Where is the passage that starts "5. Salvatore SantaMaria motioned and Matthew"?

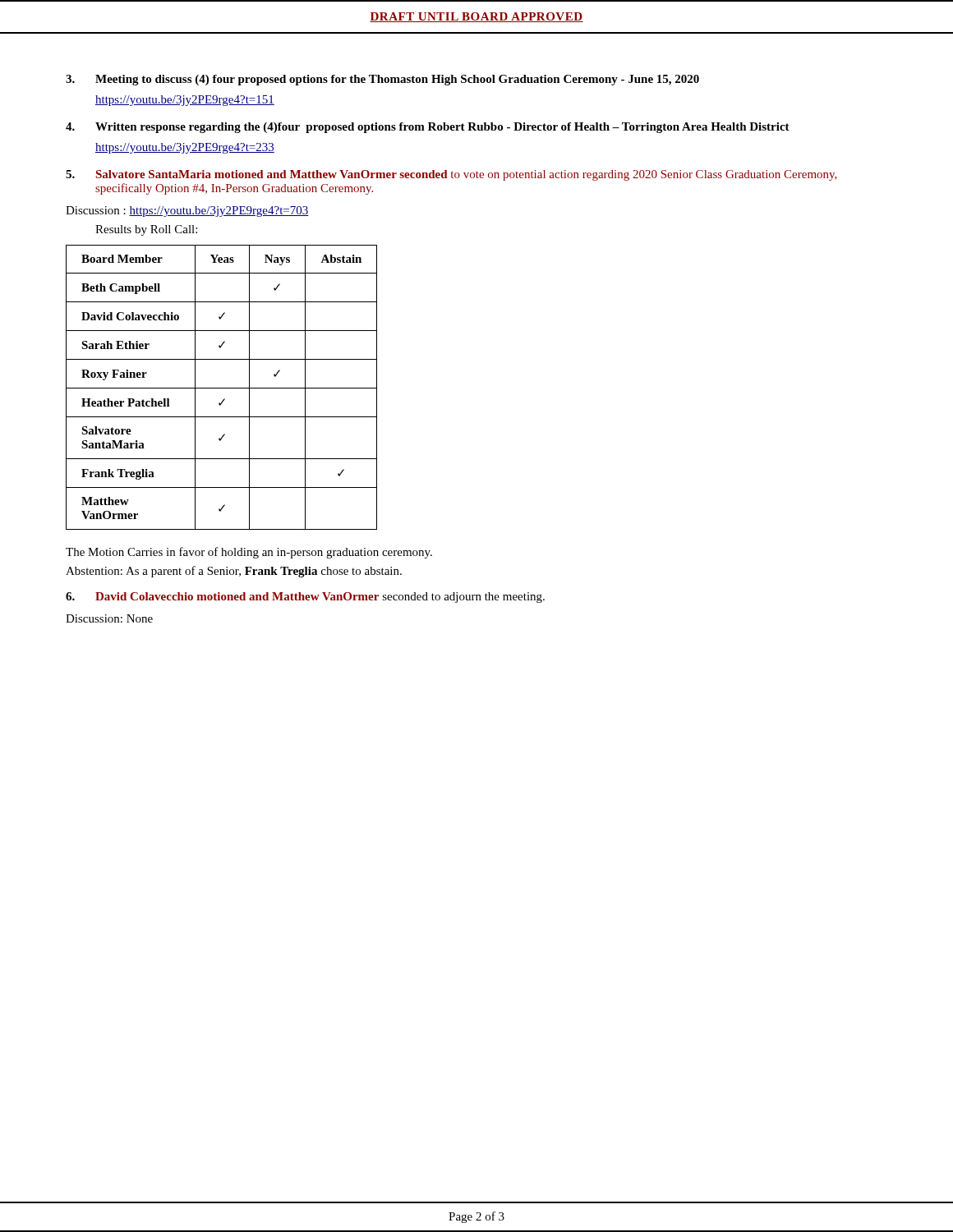pyautogui.click(x=476, y=182)
